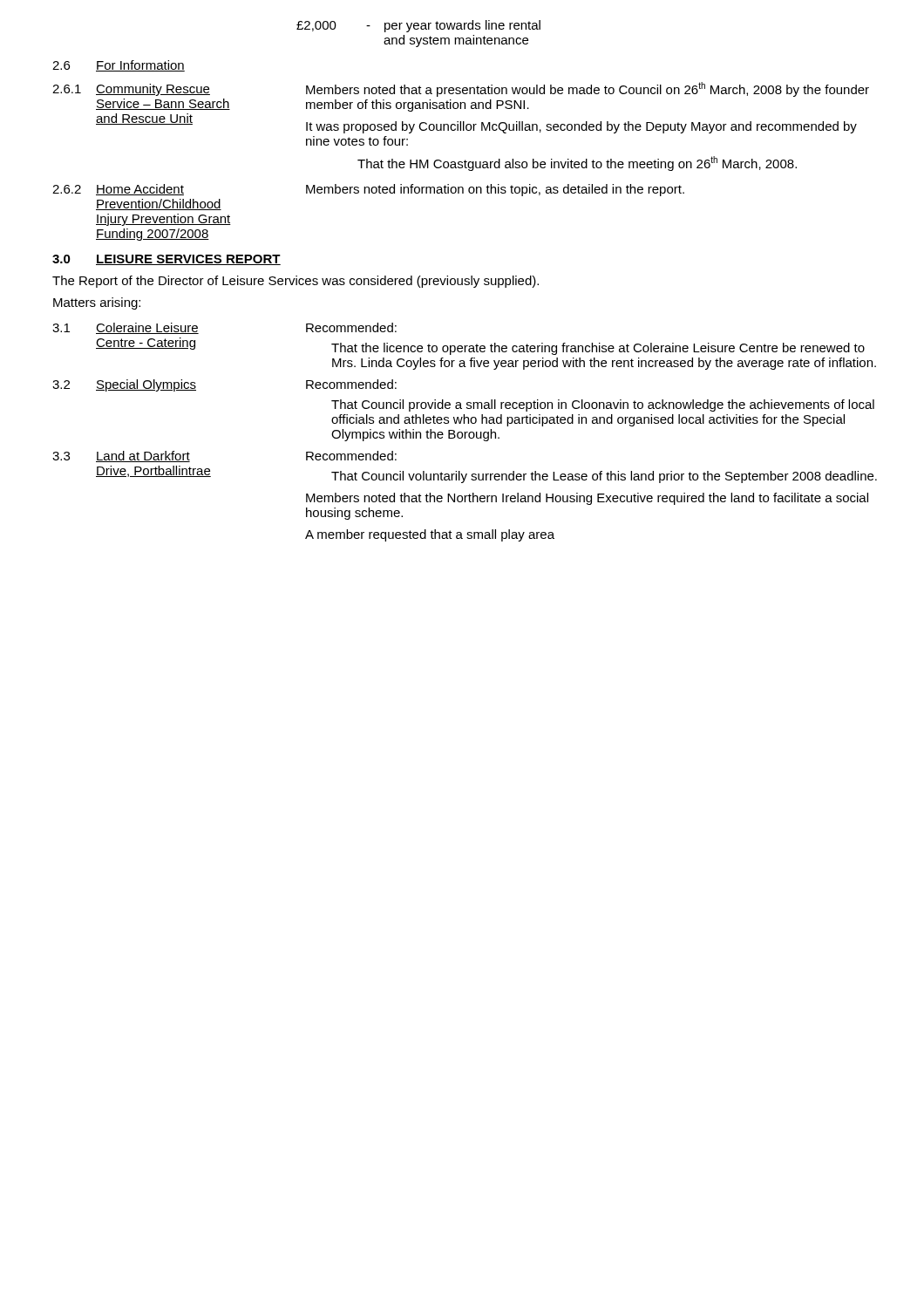
Task: Point to the block beginning "A member requested that a small play"
Action: pos(430,534)
